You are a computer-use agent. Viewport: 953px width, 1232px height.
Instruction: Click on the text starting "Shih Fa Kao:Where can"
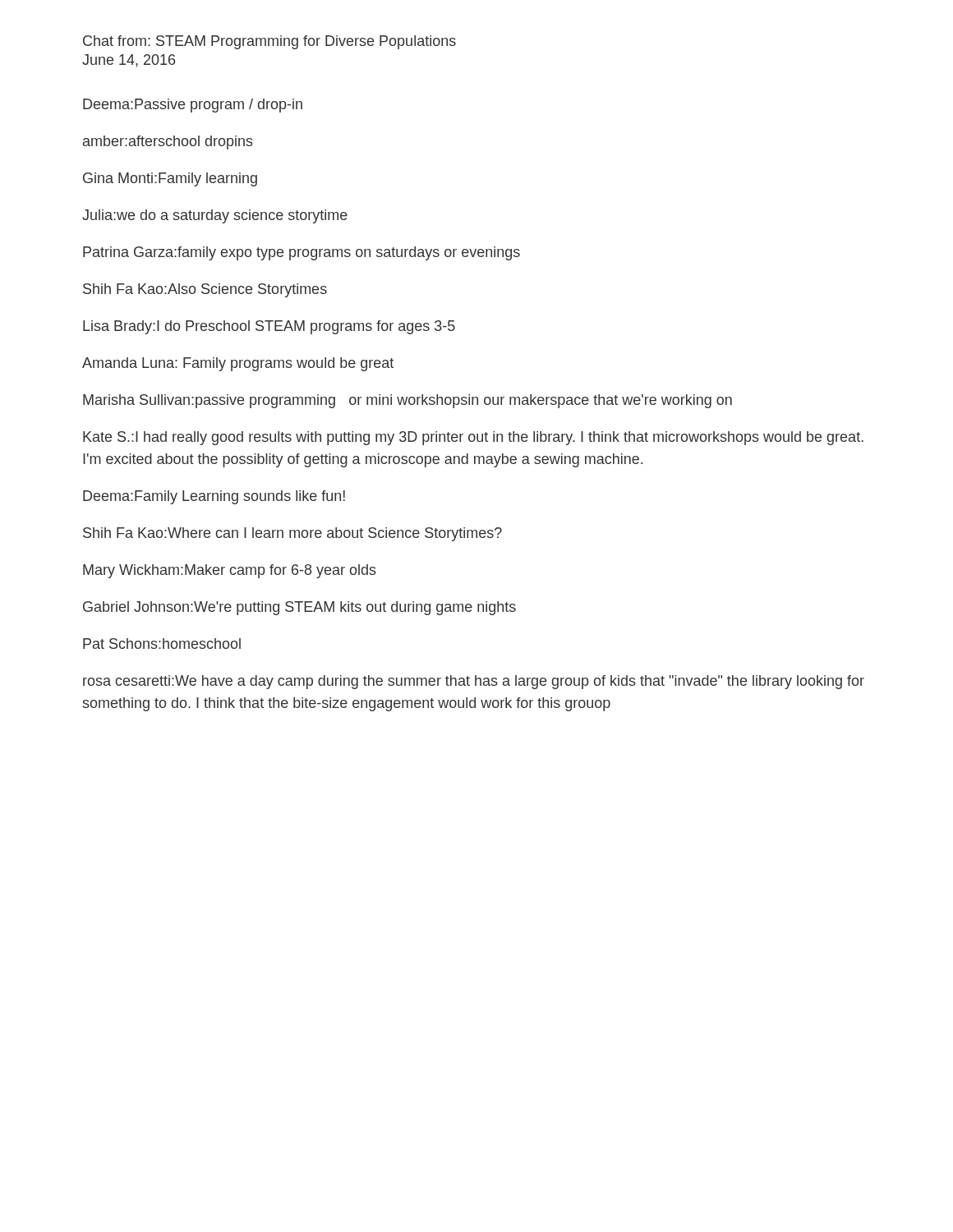[x=292, y=533]
